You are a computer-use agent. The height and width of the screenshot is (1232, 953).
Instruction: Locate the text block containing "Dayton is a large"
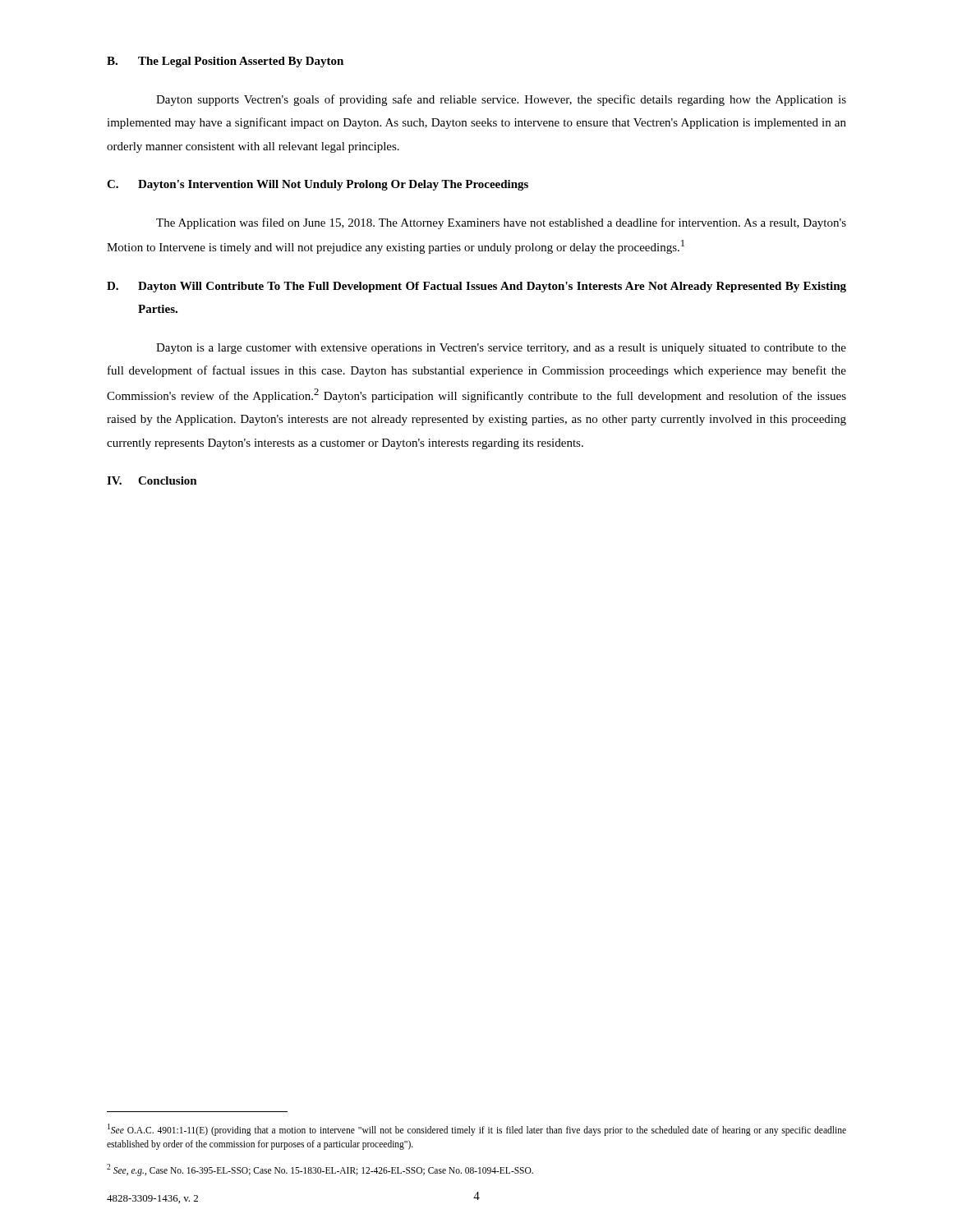[476, 395]
